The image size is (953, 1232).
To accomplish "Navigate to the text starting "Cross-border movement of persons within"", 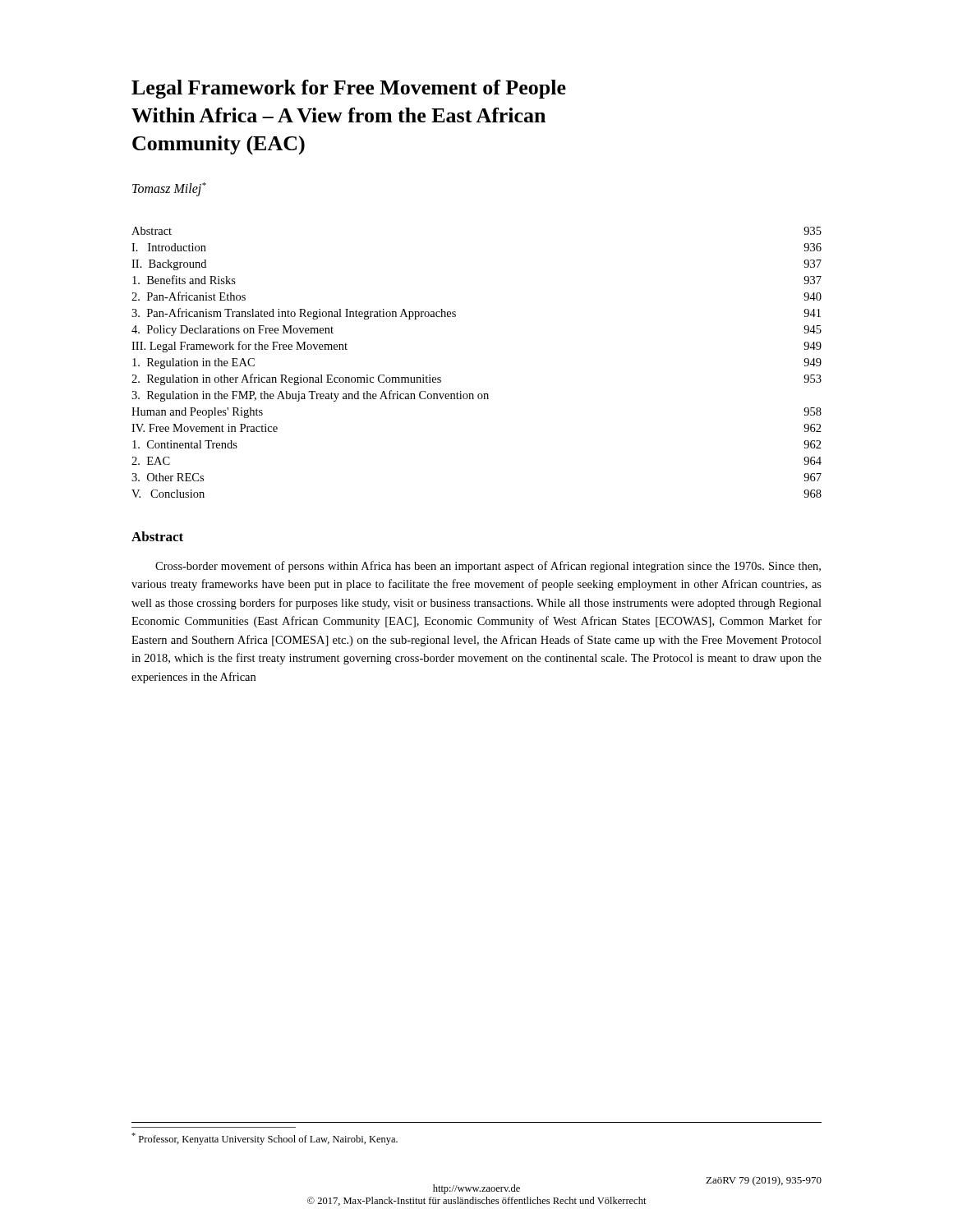I will 476,621.
